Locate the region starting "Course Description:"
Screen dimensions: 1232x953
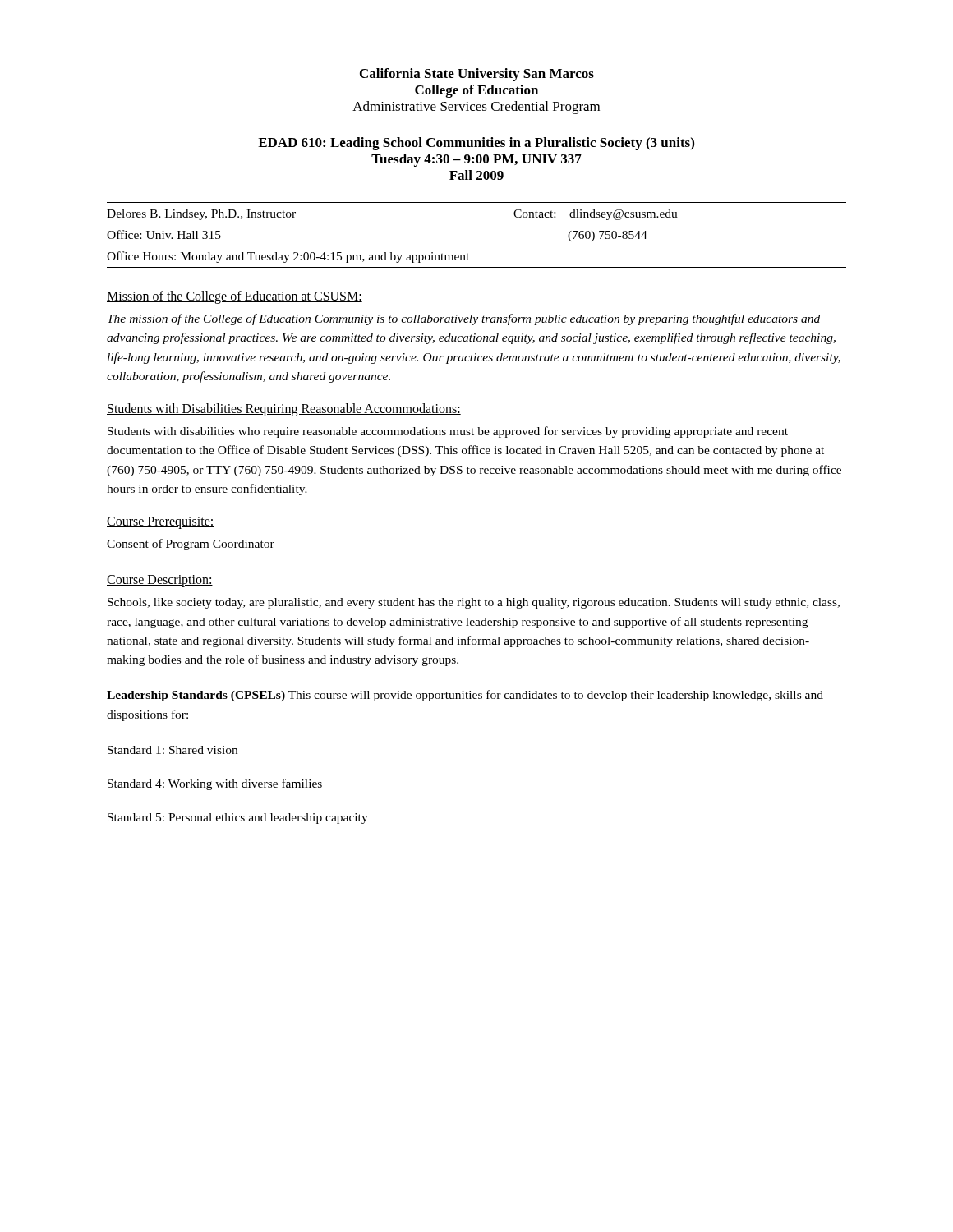160,580
